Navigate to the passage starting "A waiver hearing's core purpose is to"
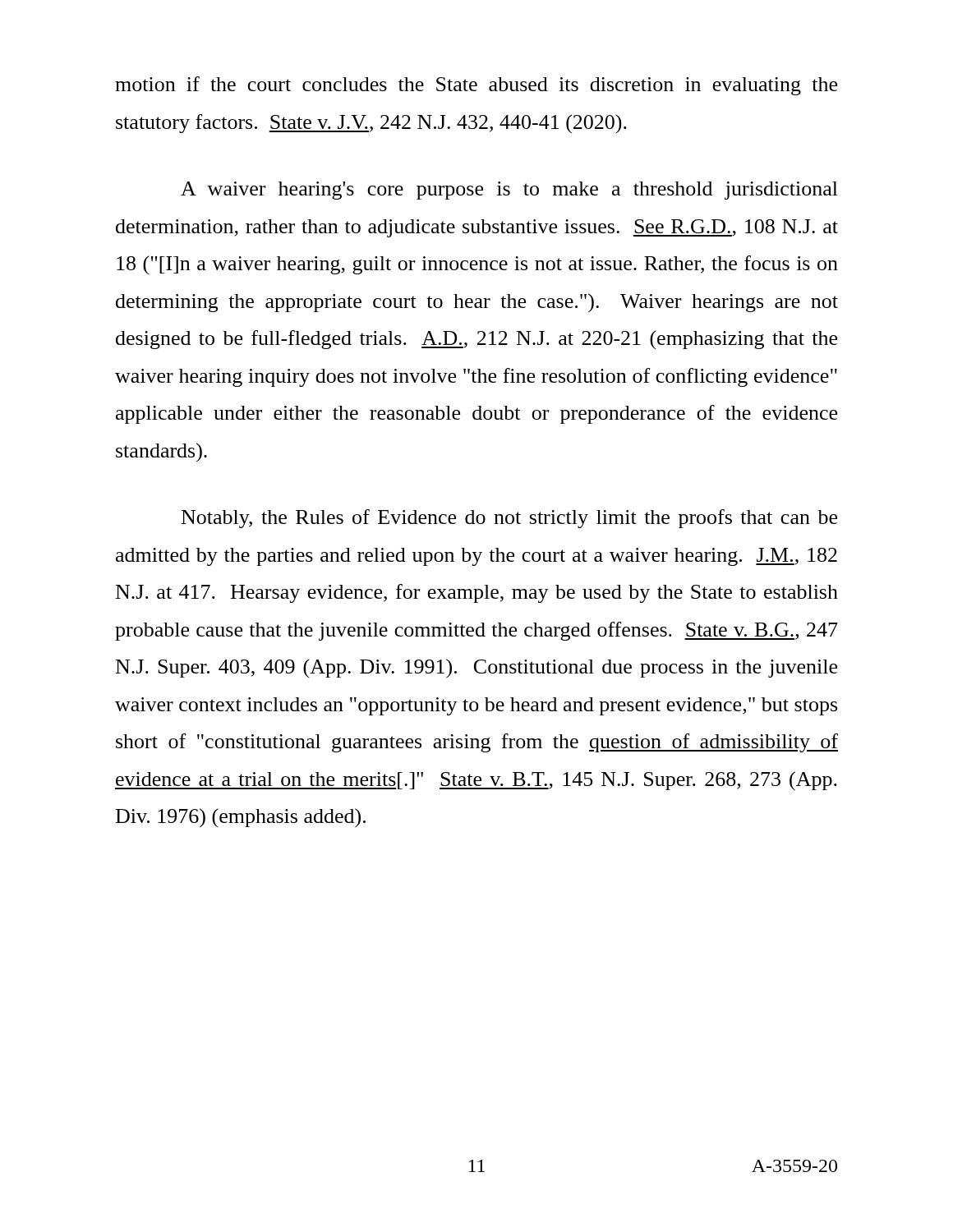The height and width of the screenshot is (1232, 953). 476,319
